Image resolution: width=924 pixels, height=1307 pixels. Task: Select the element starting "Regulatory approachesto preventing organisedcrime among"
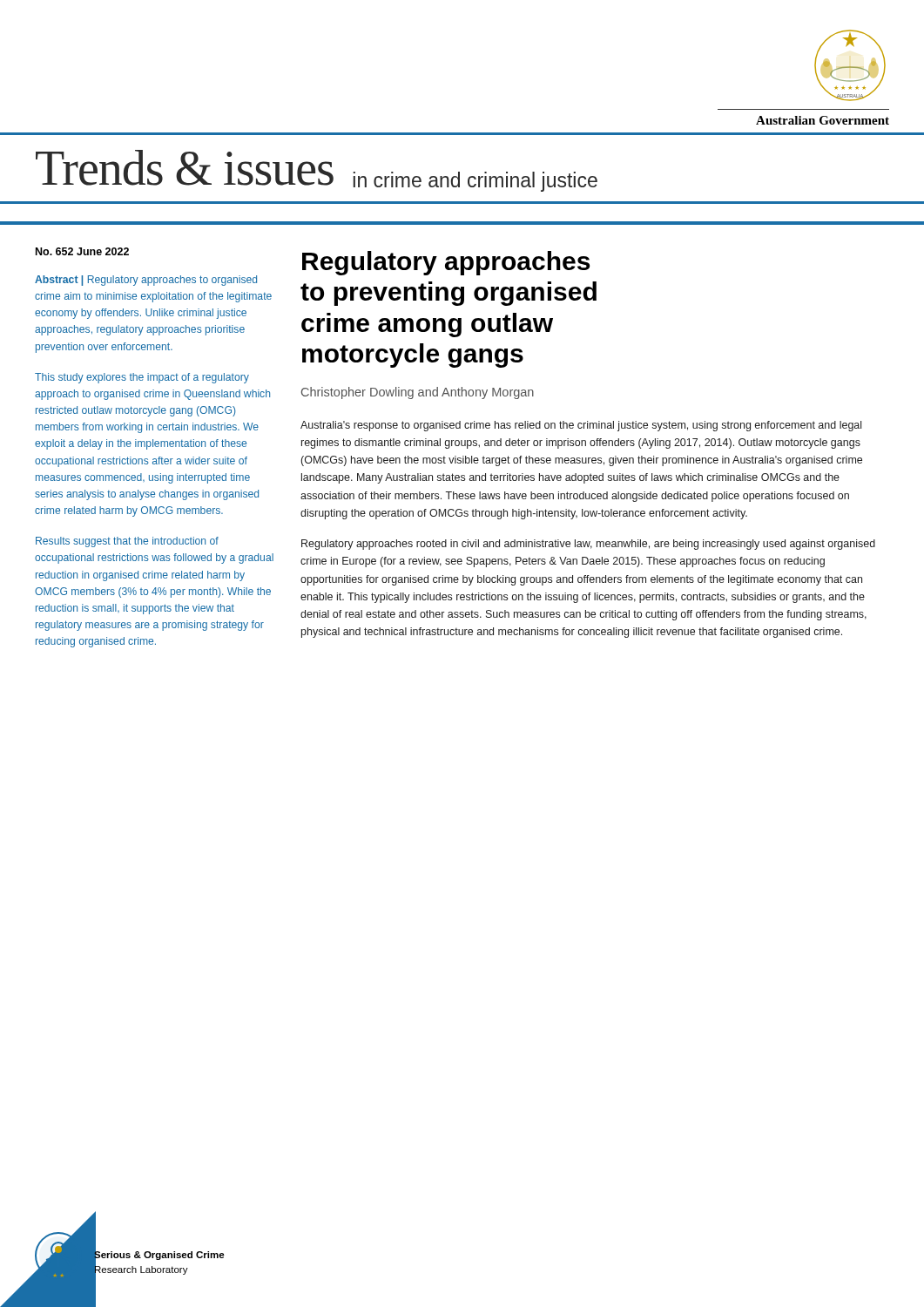tap(449, 307)
